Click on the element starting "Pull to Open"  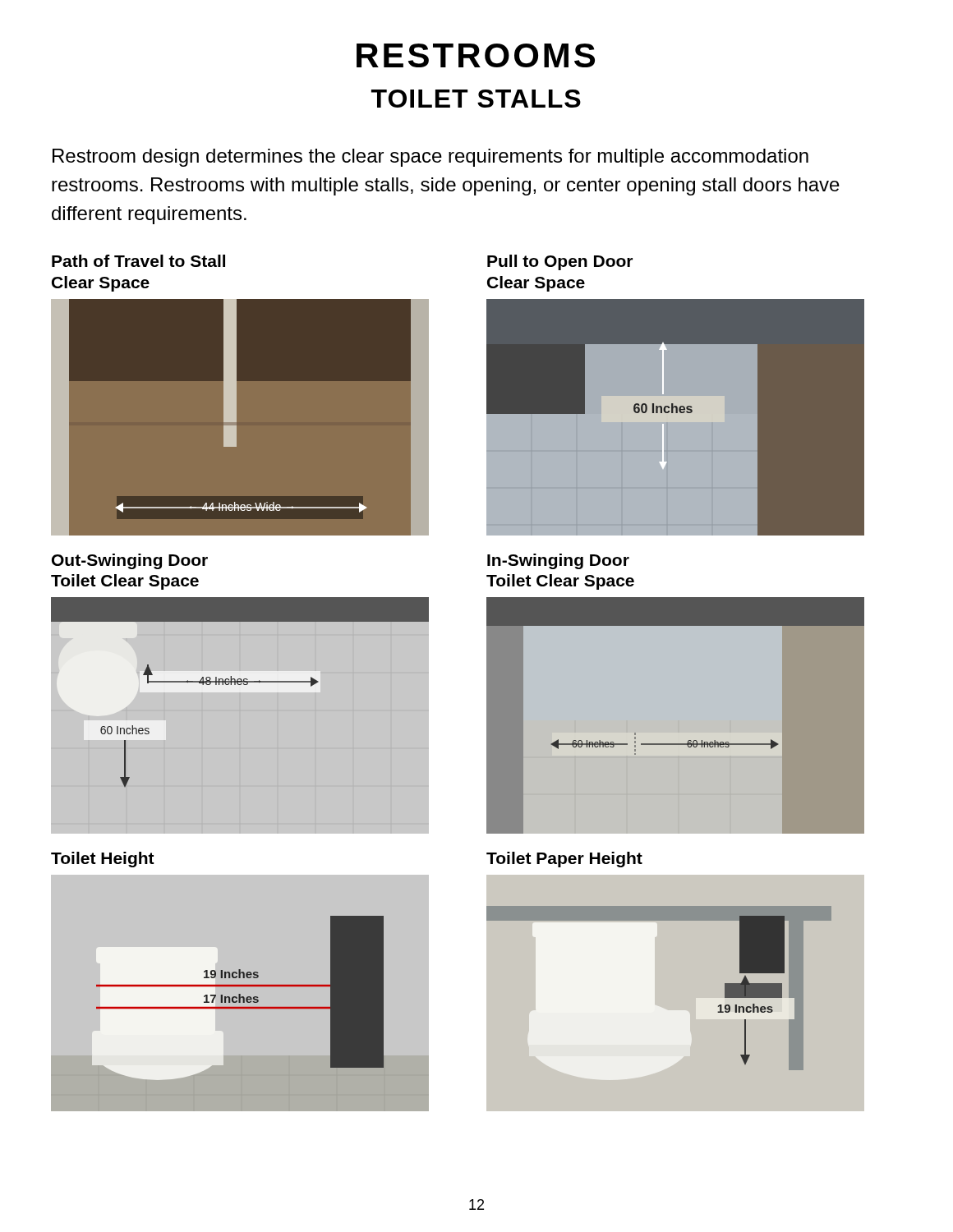[x=560, y=271]
